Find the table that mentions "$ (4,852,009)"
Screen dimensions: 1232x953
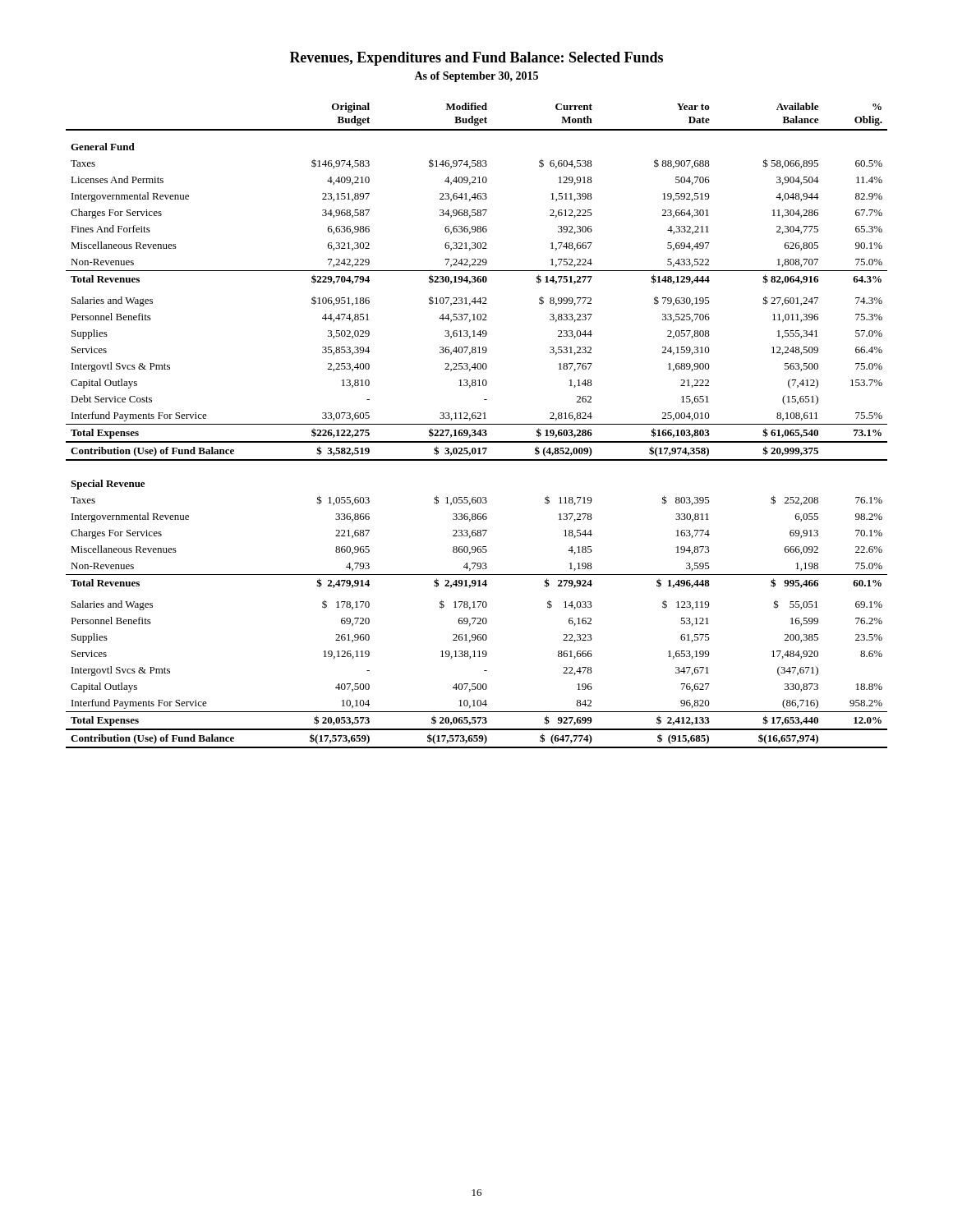(x=476, y=423)
